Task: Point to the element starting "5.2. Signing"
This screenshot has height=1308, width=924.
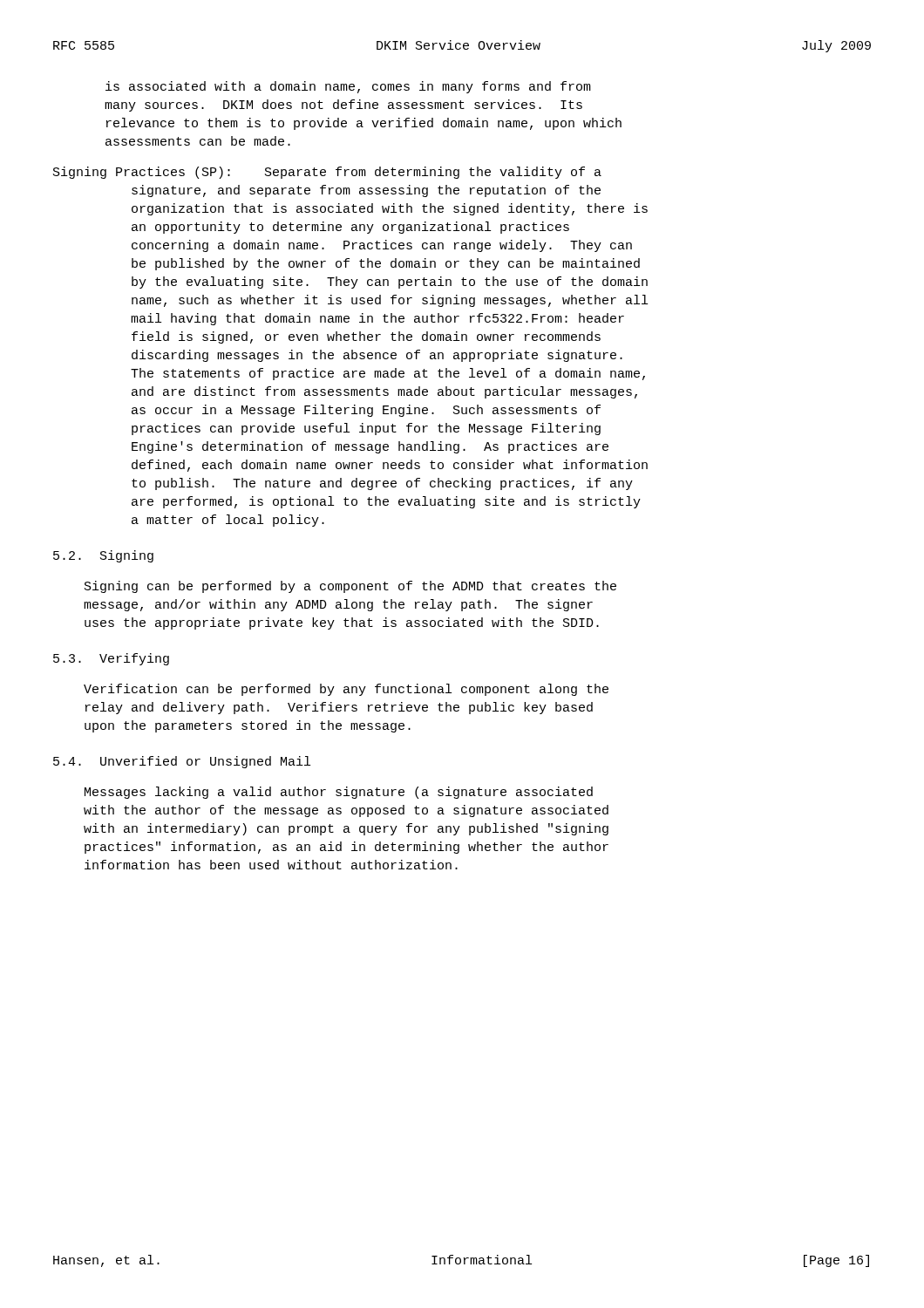Action: tap(103, 557)
